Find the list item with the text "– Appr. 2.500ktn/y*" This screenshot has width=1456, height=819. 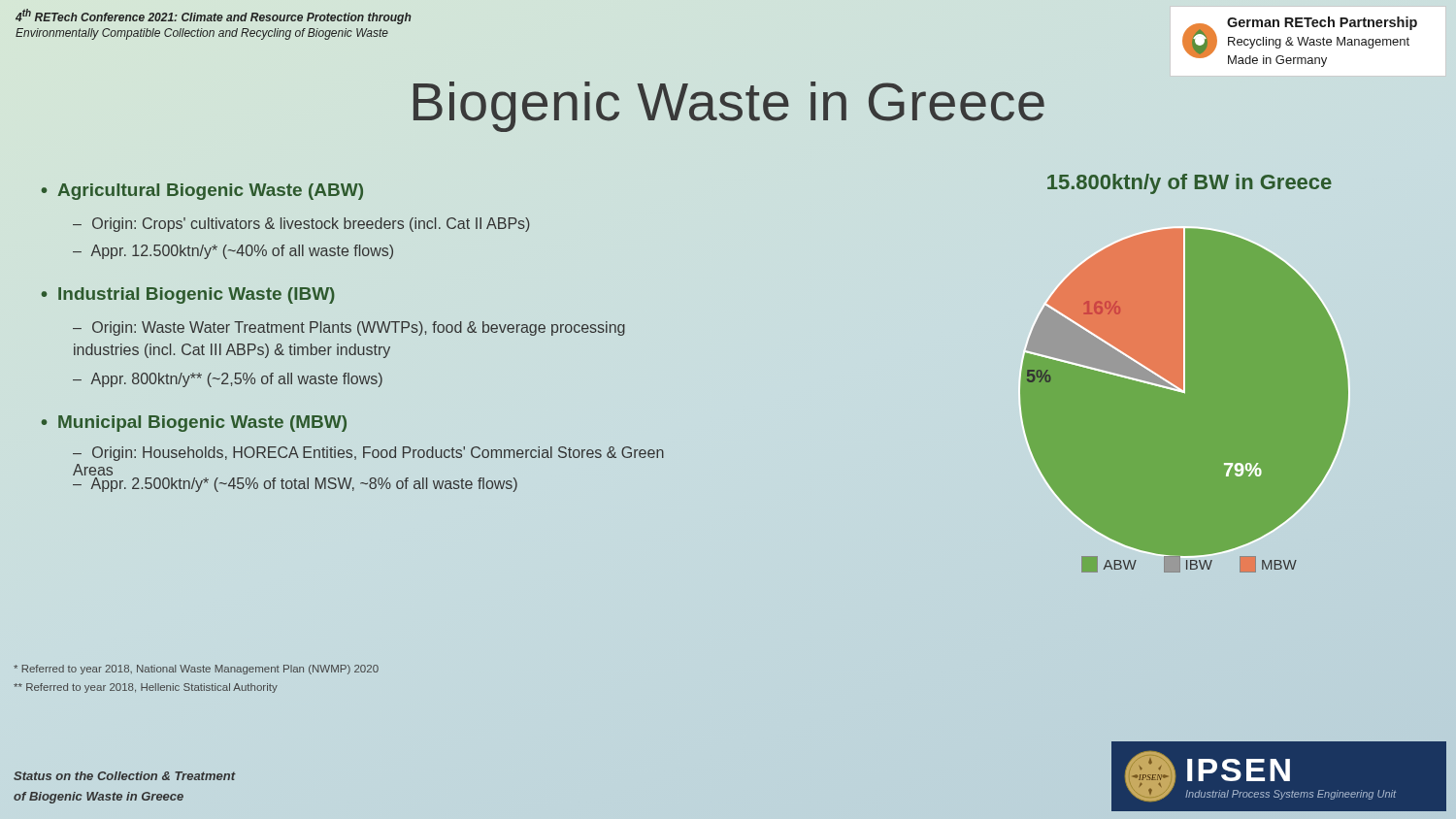coord(295,484)
